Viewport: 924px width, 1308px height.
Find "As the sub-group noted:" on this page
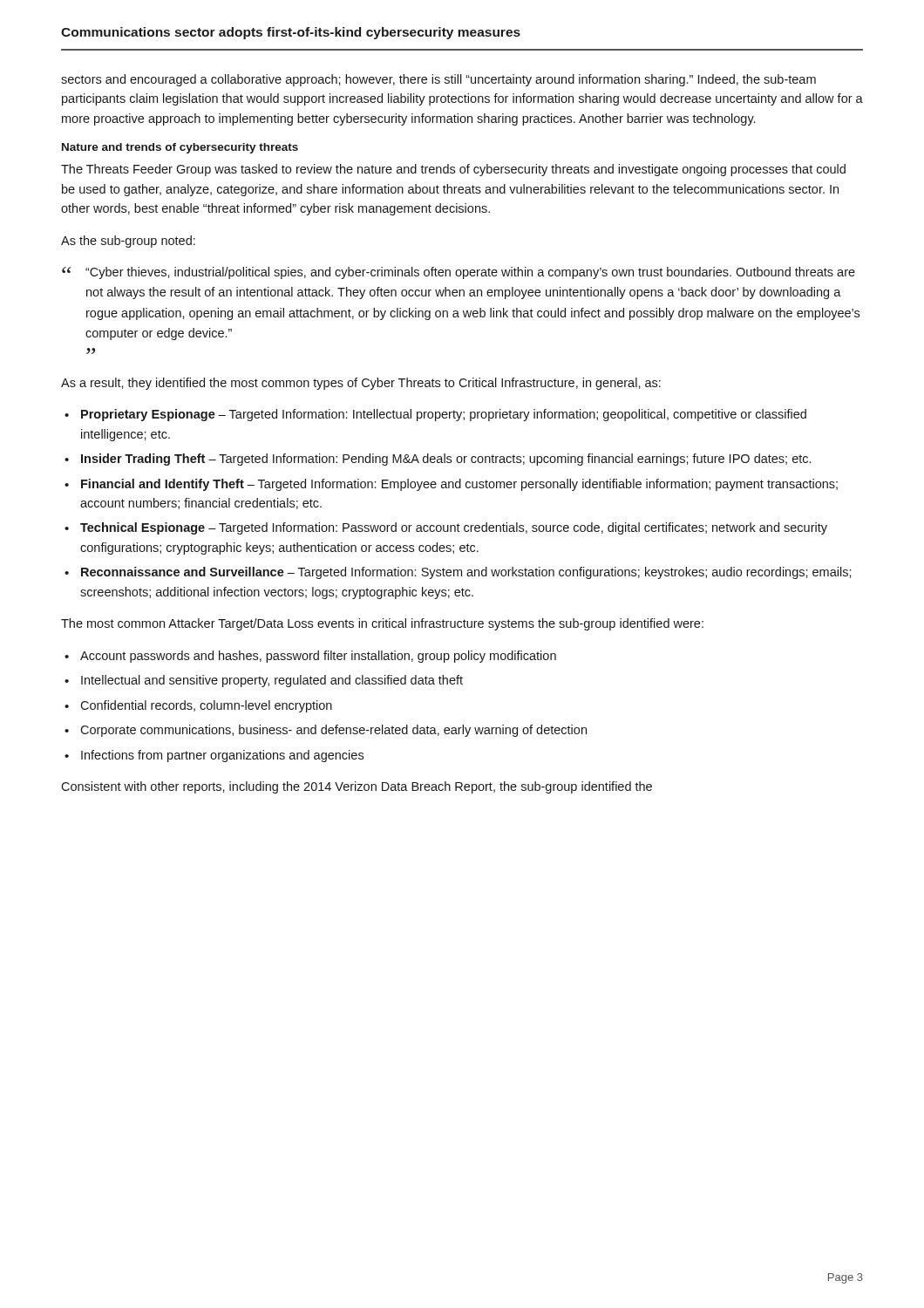(x=128, y=240)
